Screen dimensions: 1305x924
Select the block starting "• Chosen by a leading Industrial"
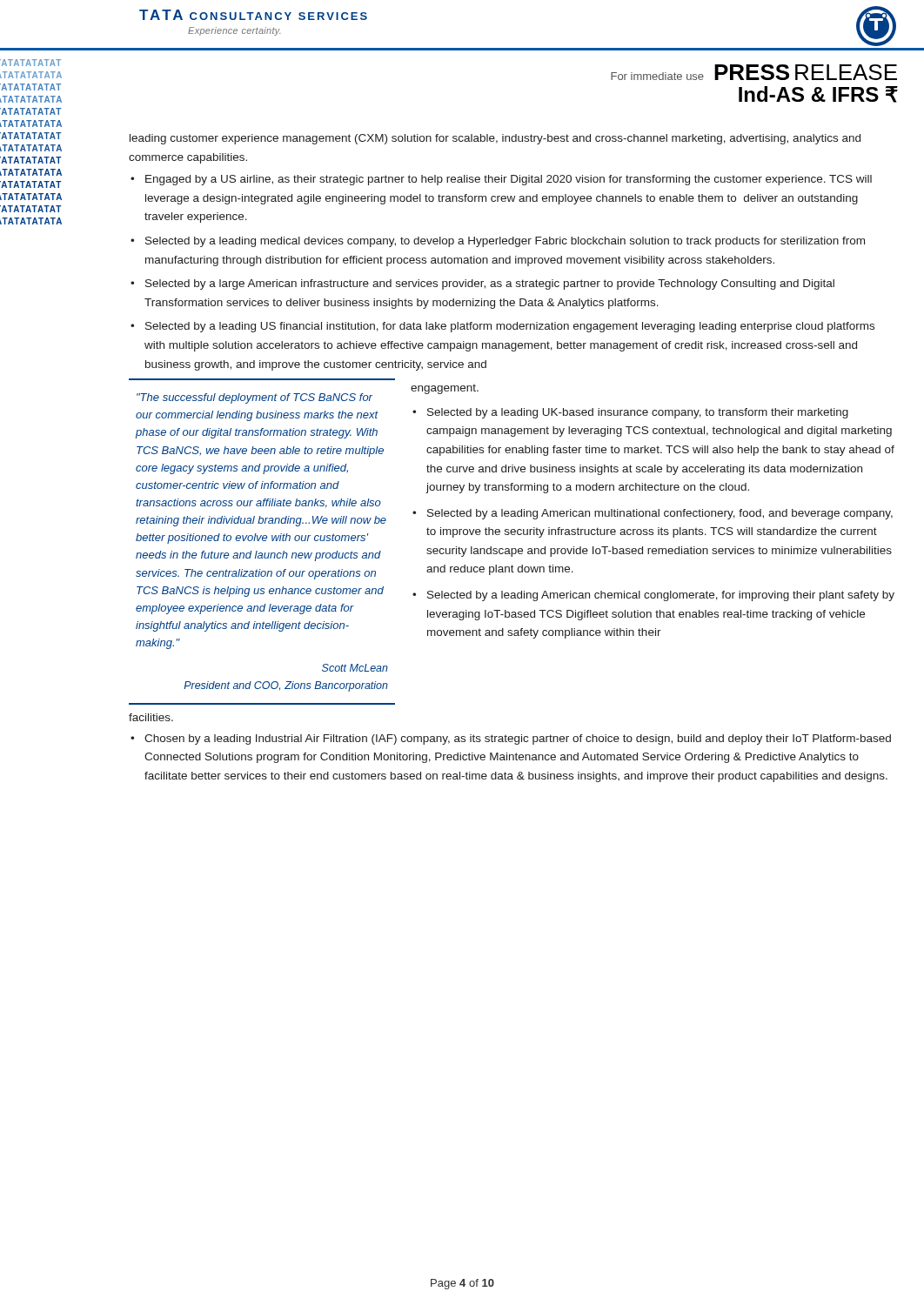(511, 755)
